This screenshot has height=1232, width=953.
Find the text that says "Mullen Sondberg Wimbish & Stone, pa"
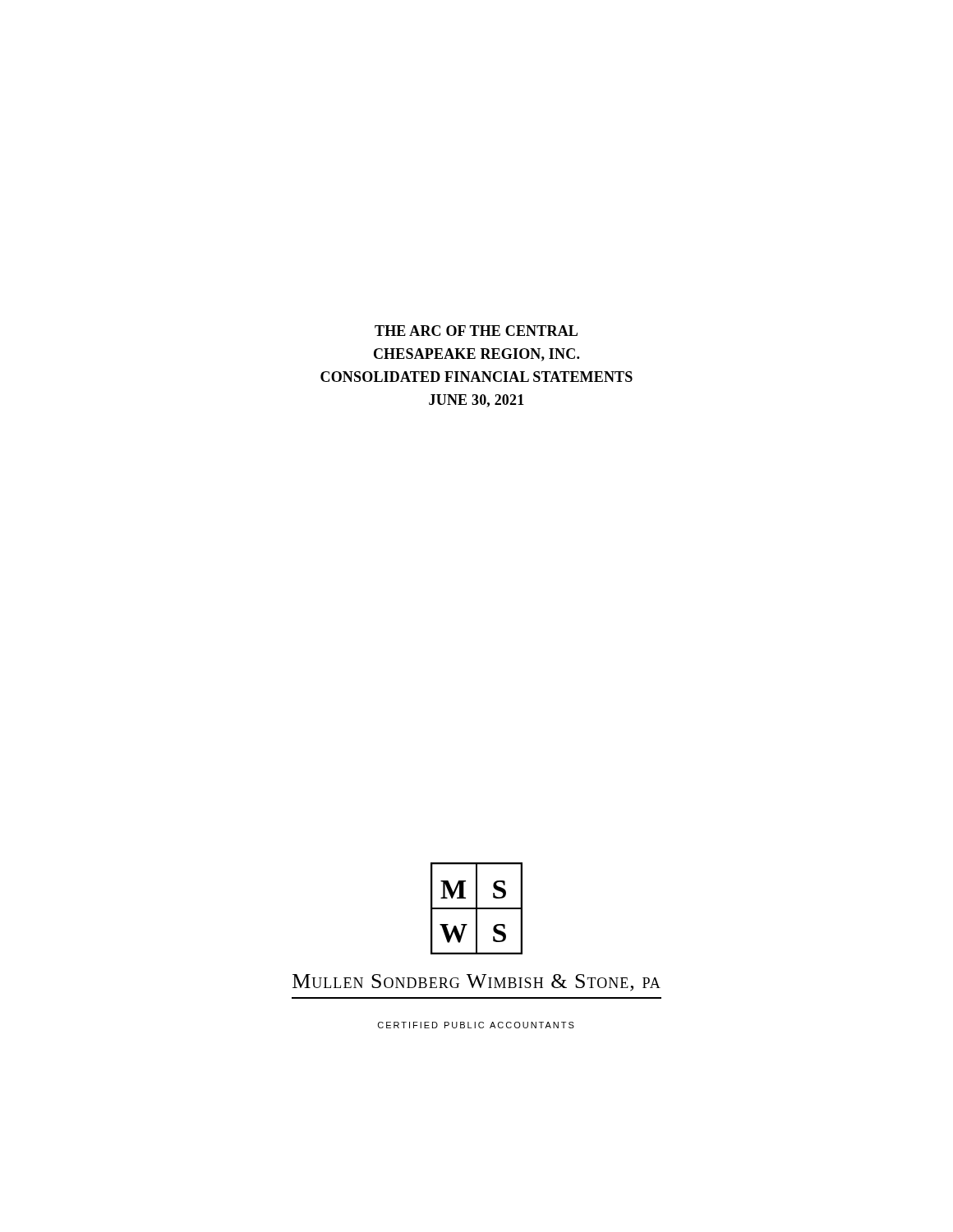(x=476, y=984)
